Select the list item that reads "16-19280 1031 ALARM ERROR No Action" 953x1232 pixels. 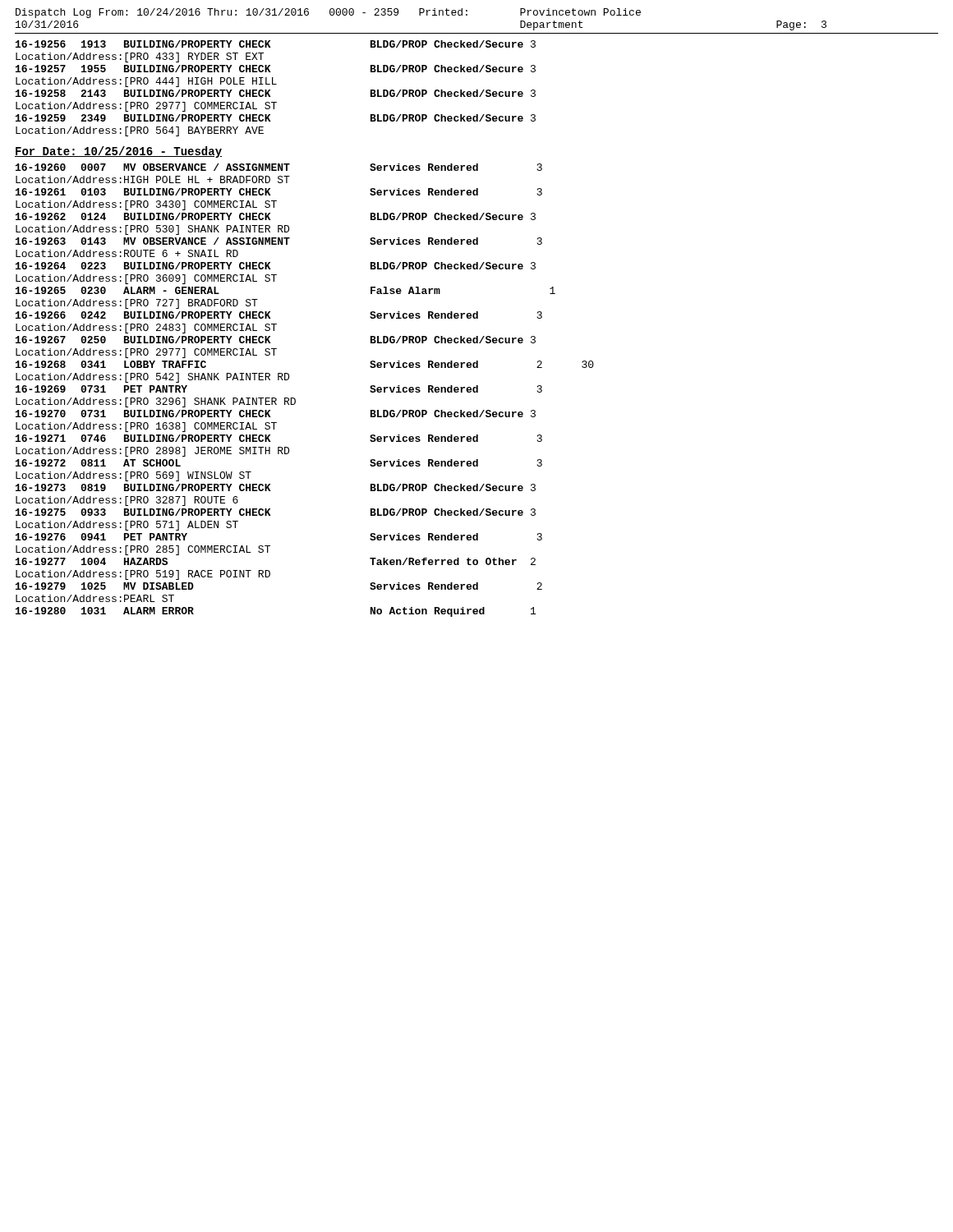pyautogui.click(x=476, y=611)
